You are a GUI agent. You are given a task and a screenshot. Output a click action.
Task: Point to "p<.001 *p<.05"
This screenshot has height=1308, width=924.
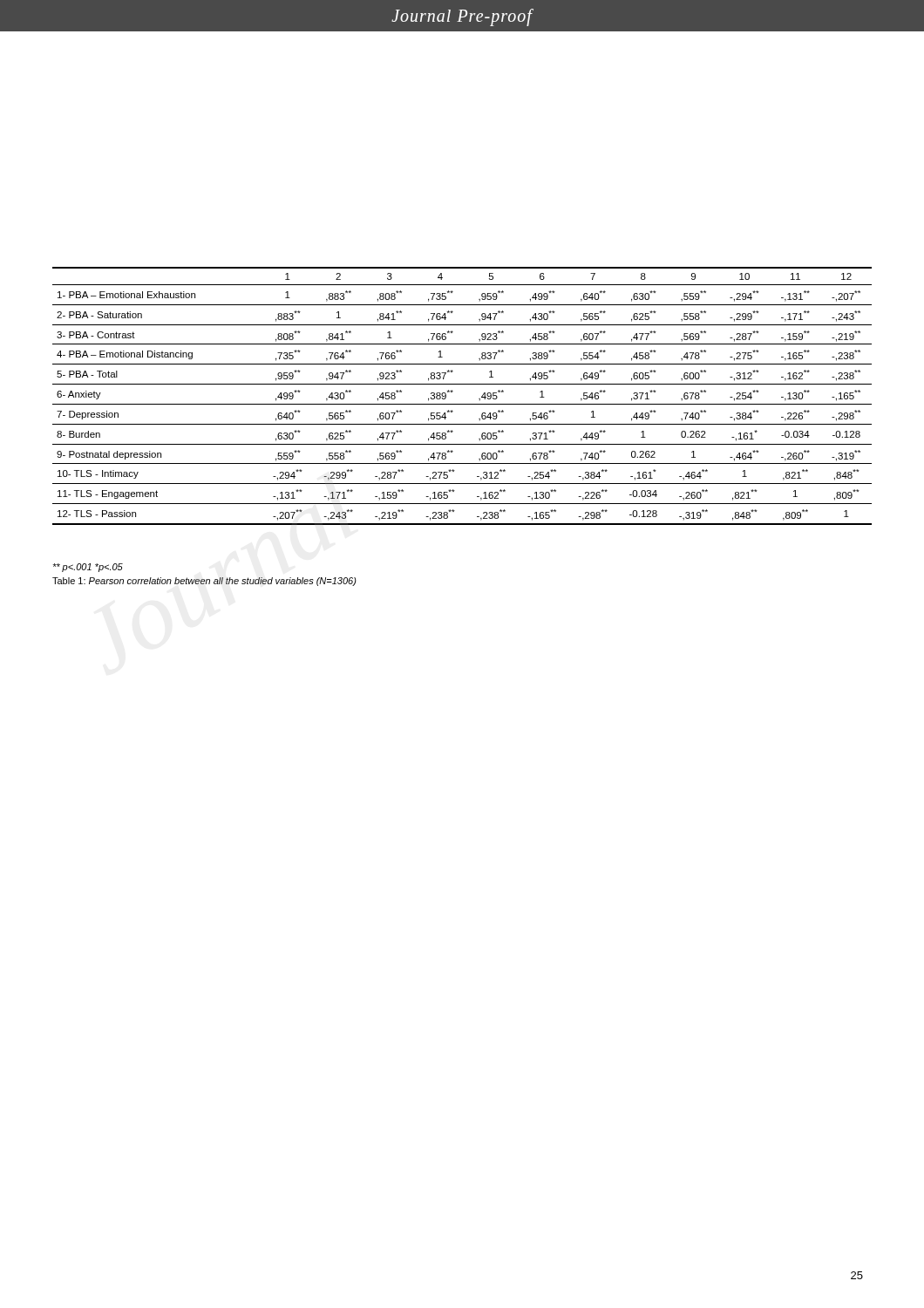pyautogui.click(x=88, y=567)
